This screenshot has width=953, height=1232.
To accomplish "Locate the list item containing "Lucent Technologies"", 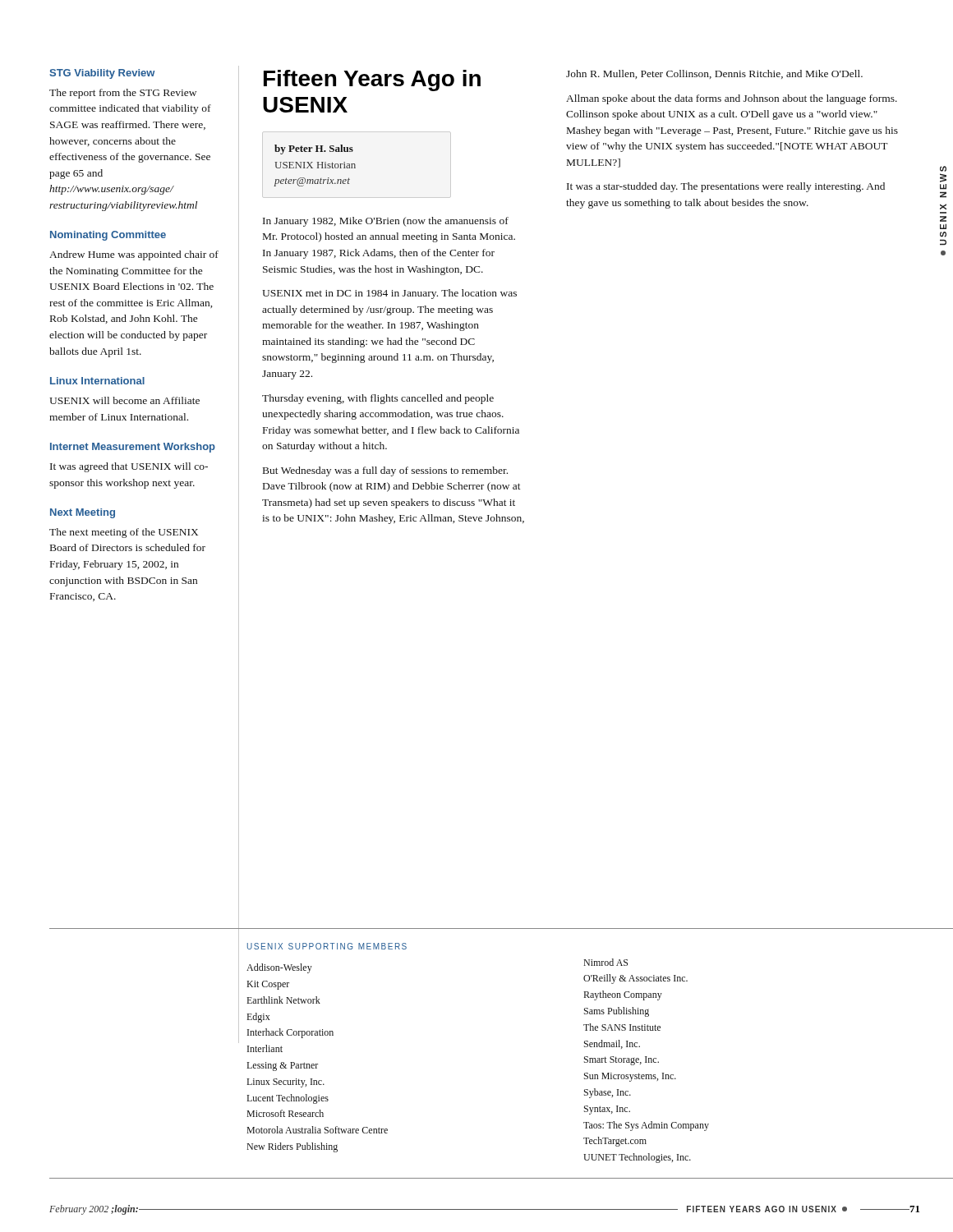I will pyautogui.click(x=288, y=1098).
